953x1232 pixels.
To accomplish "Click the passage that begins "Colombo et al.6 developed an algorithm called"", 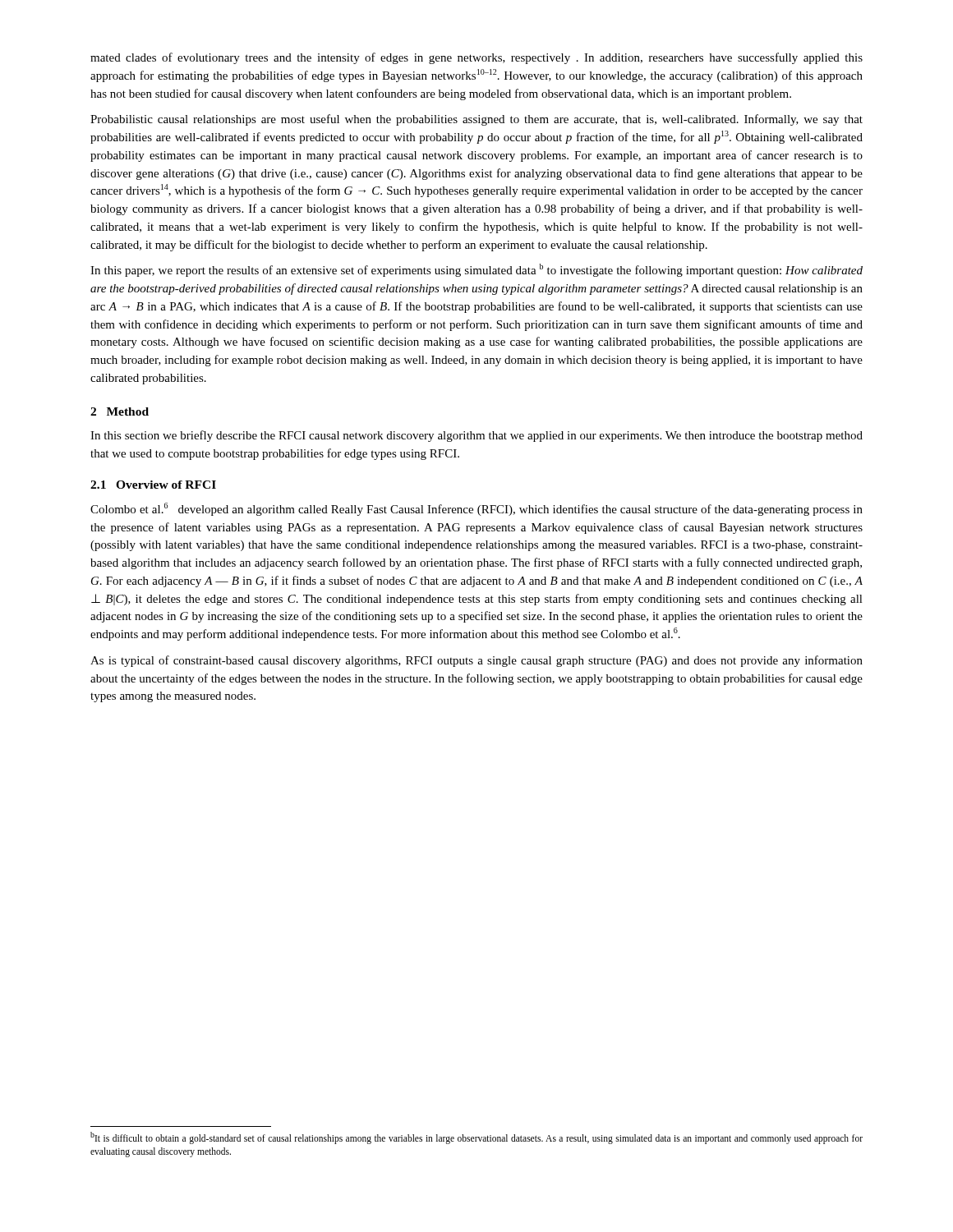I will click(x=476, y=572).
